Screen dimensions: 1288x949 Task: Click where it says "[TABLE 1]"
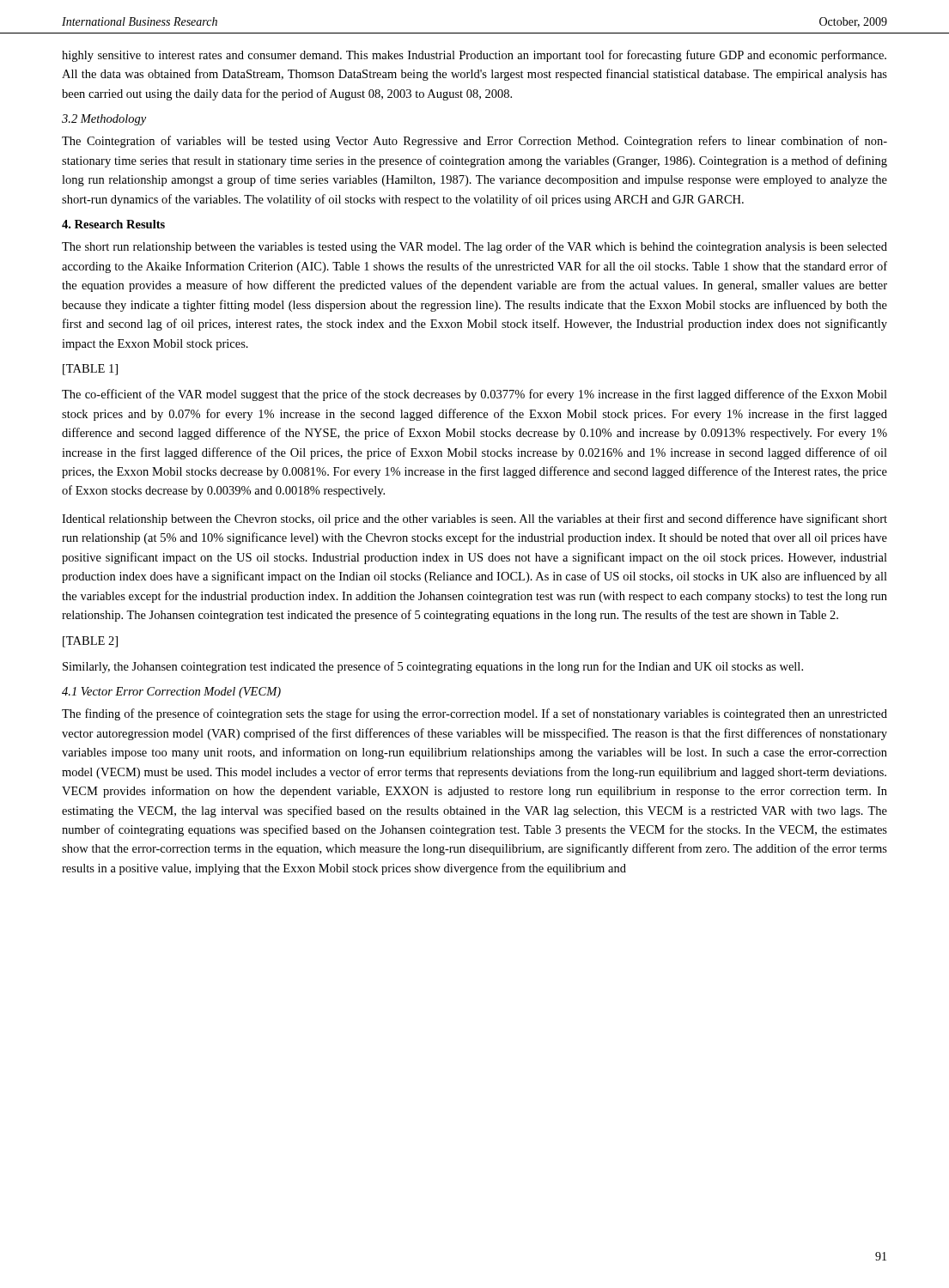point(90,368)
